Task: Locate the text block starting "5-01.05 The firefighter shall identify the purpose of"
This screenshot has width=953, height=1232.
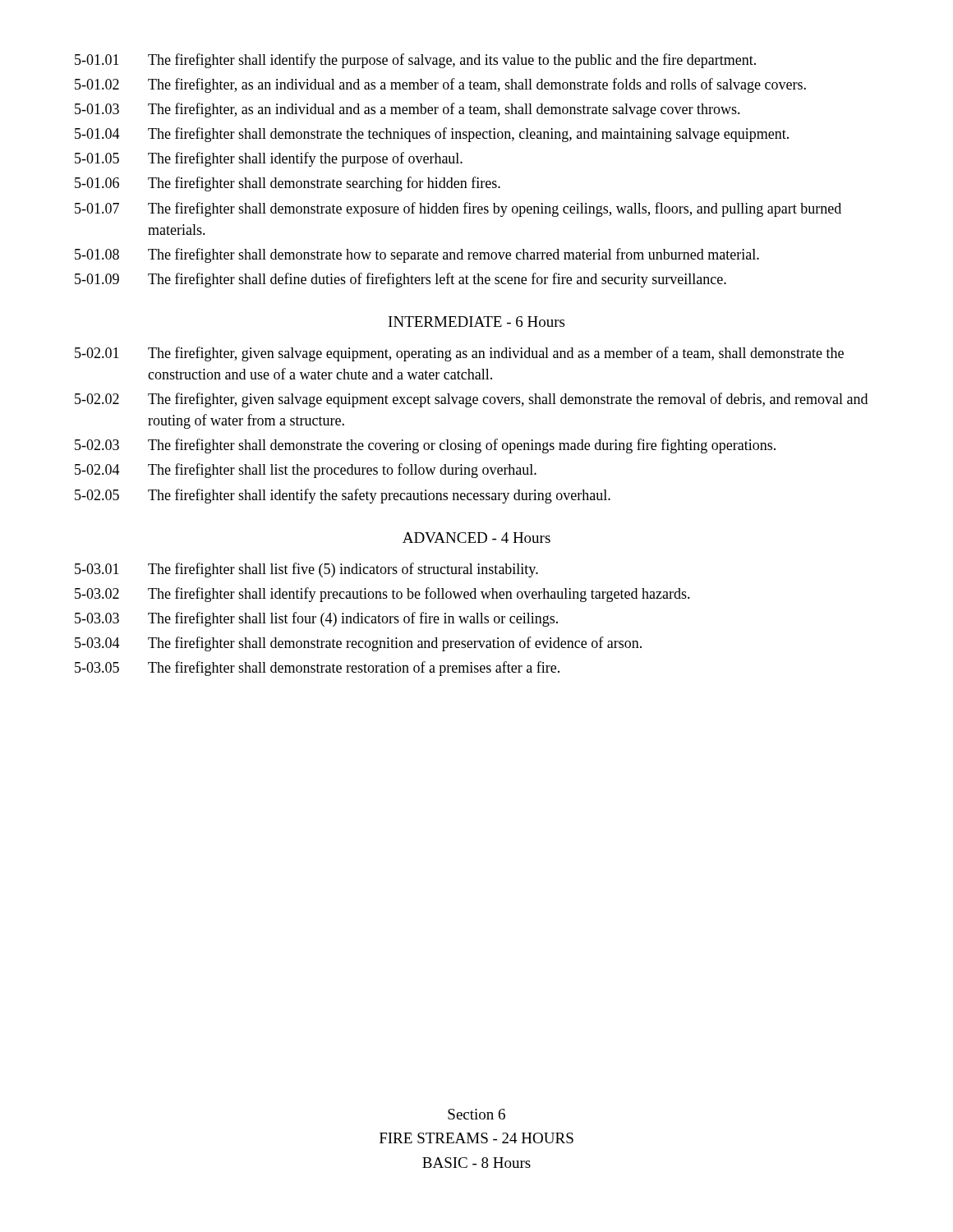Action: coord(269,159)
